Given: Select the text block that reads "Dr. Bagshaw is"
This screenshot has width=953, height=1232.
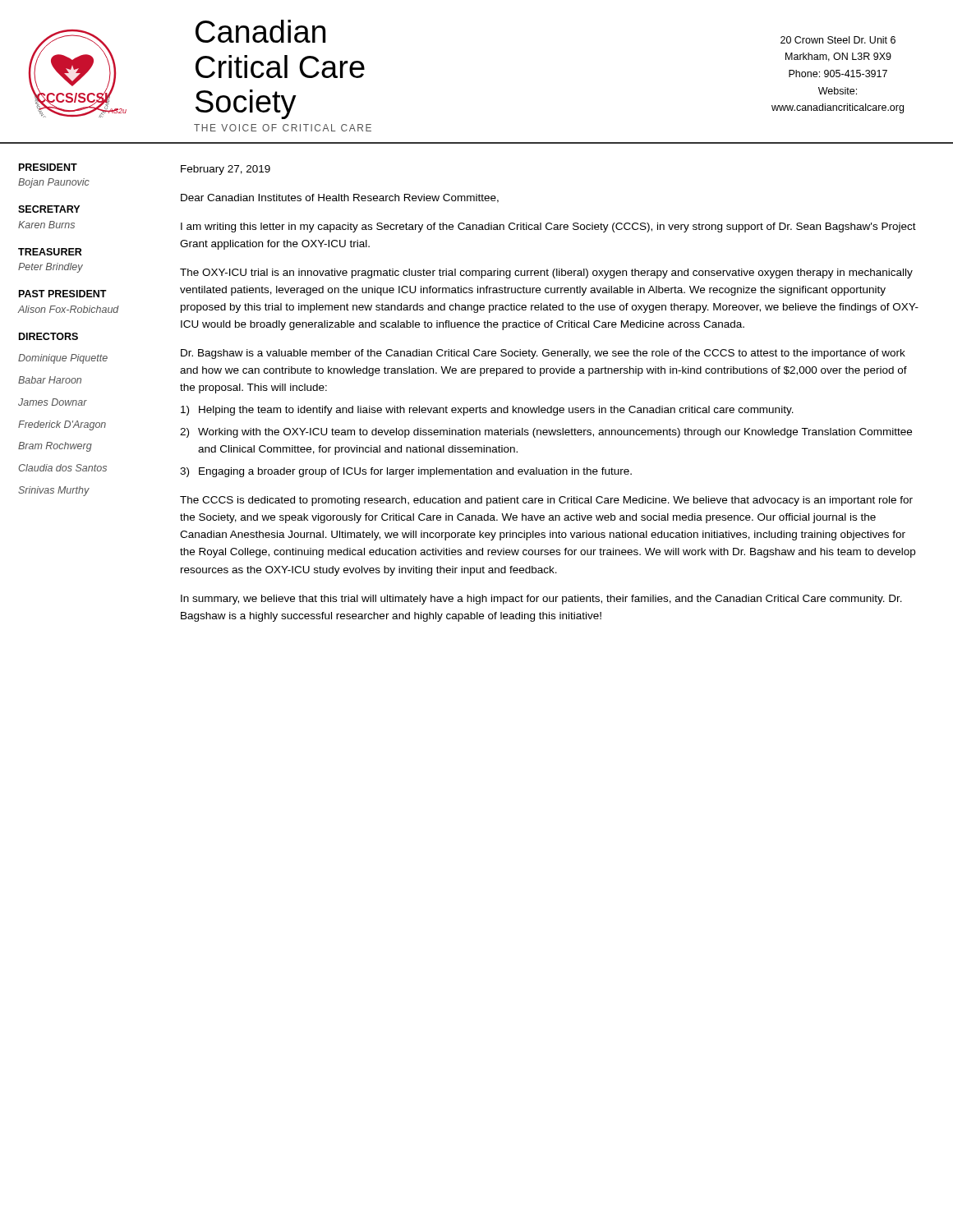Looking at the screenshot, I should 543,370.
